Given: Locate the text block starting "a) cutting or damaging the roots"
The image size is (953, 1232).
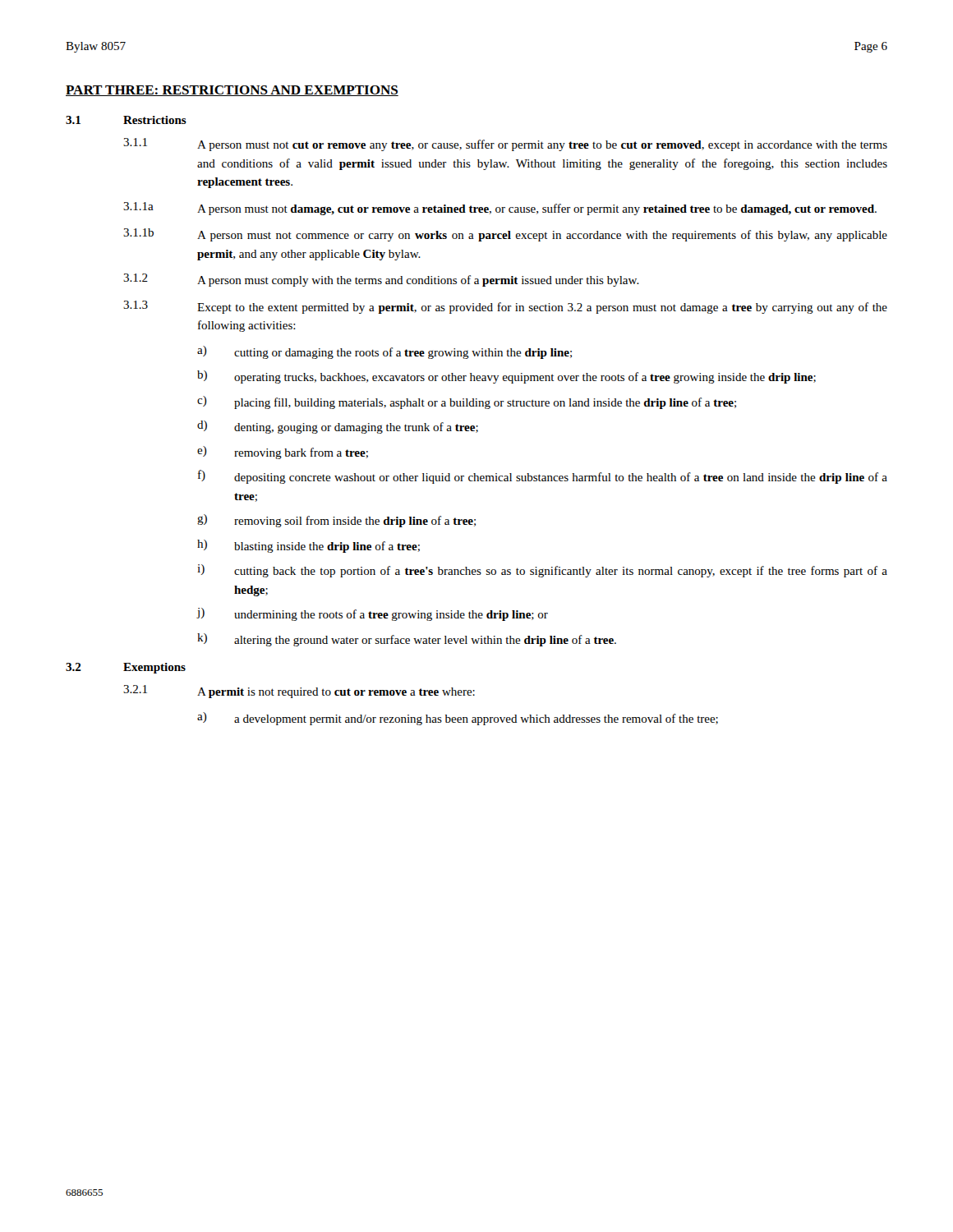Looking at the screenshot, I should point(385,352).
